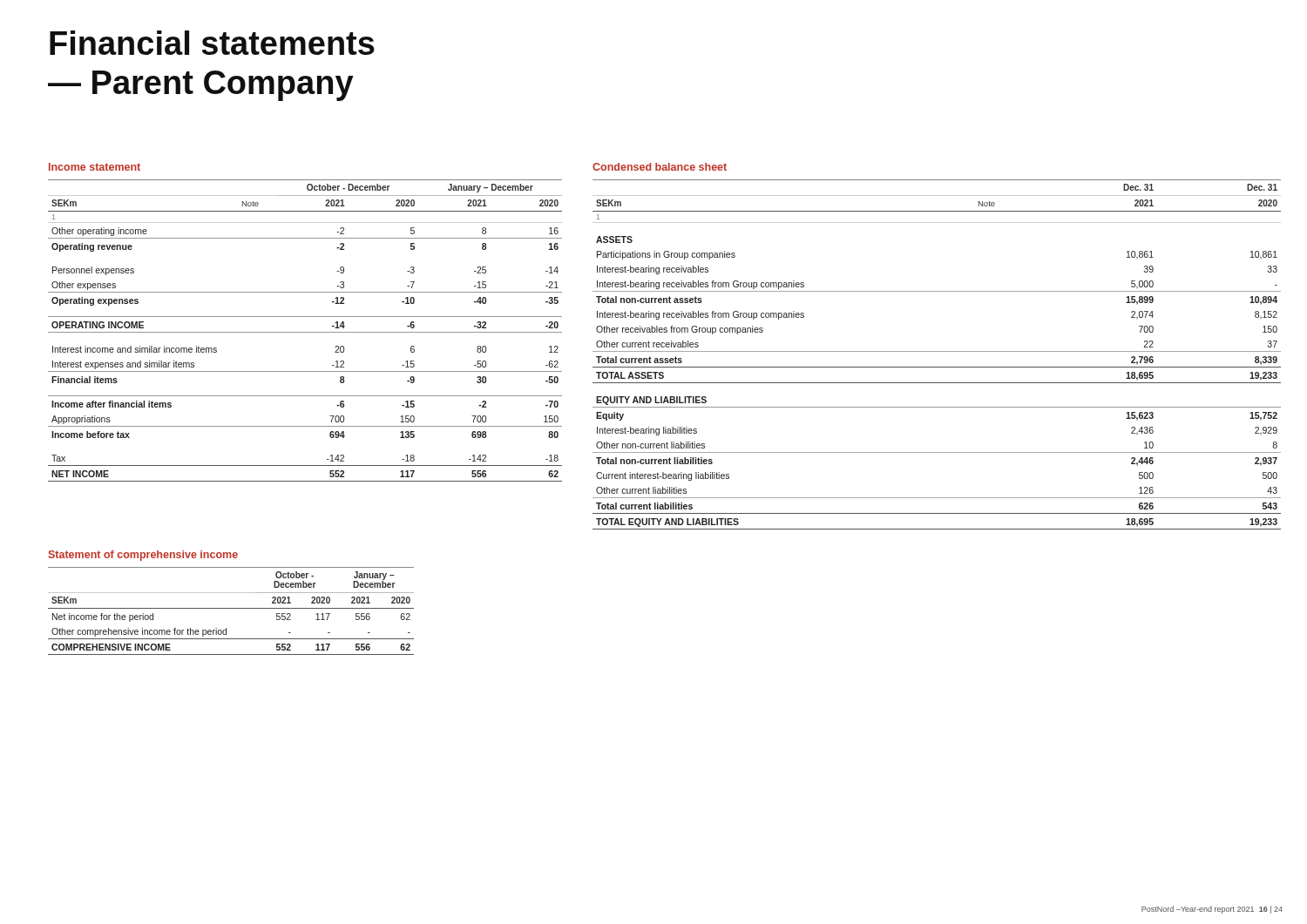
Task: Click on the table containing "Current interest-bearing liabilities"
Action: click(x=937, y=354)
